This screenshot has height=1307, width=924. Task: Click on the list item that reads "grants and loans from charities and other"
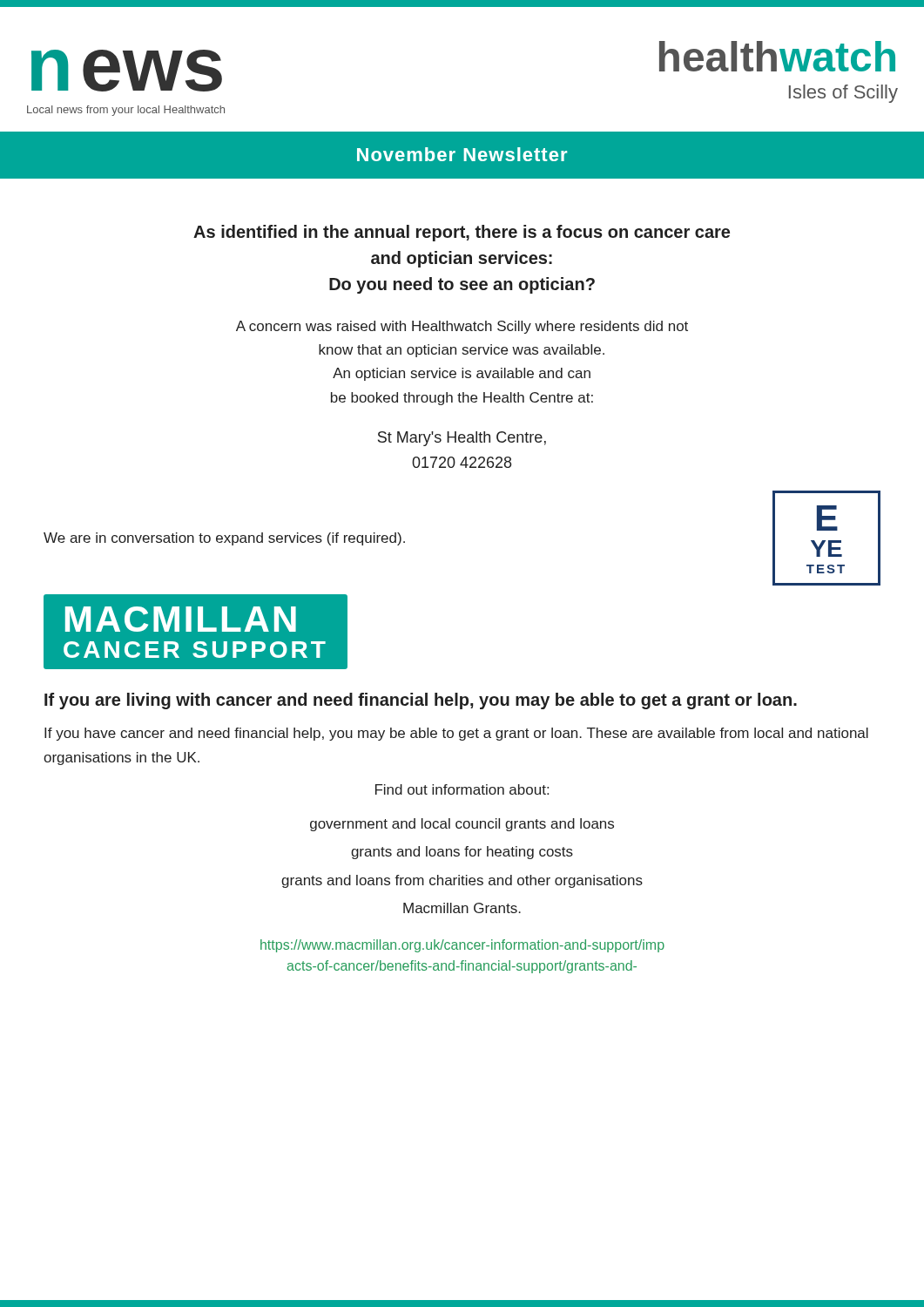pyautogui.click(x=462, y=880)
